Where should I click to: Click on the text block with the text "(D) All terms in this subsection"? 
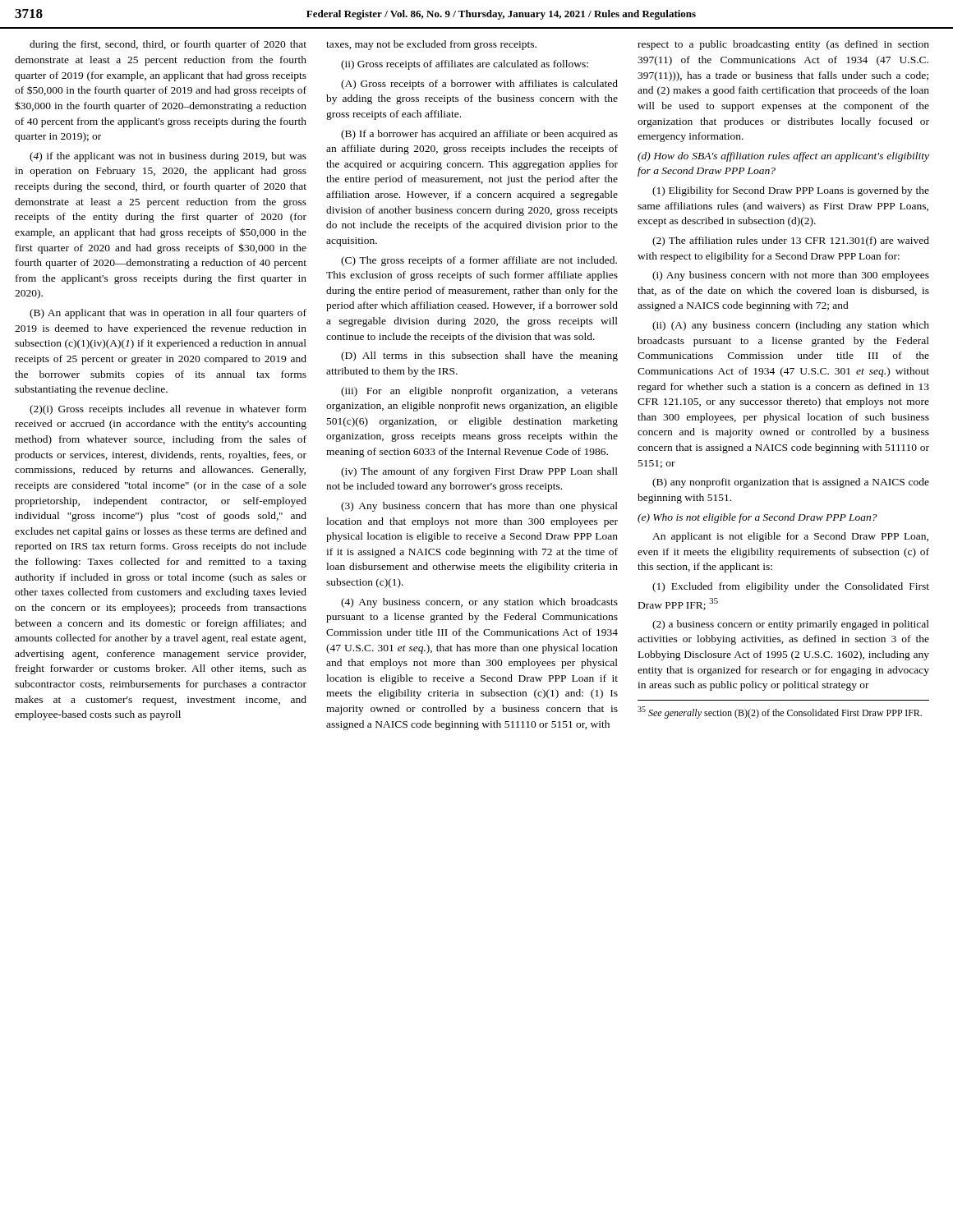(x=472, y=364)
